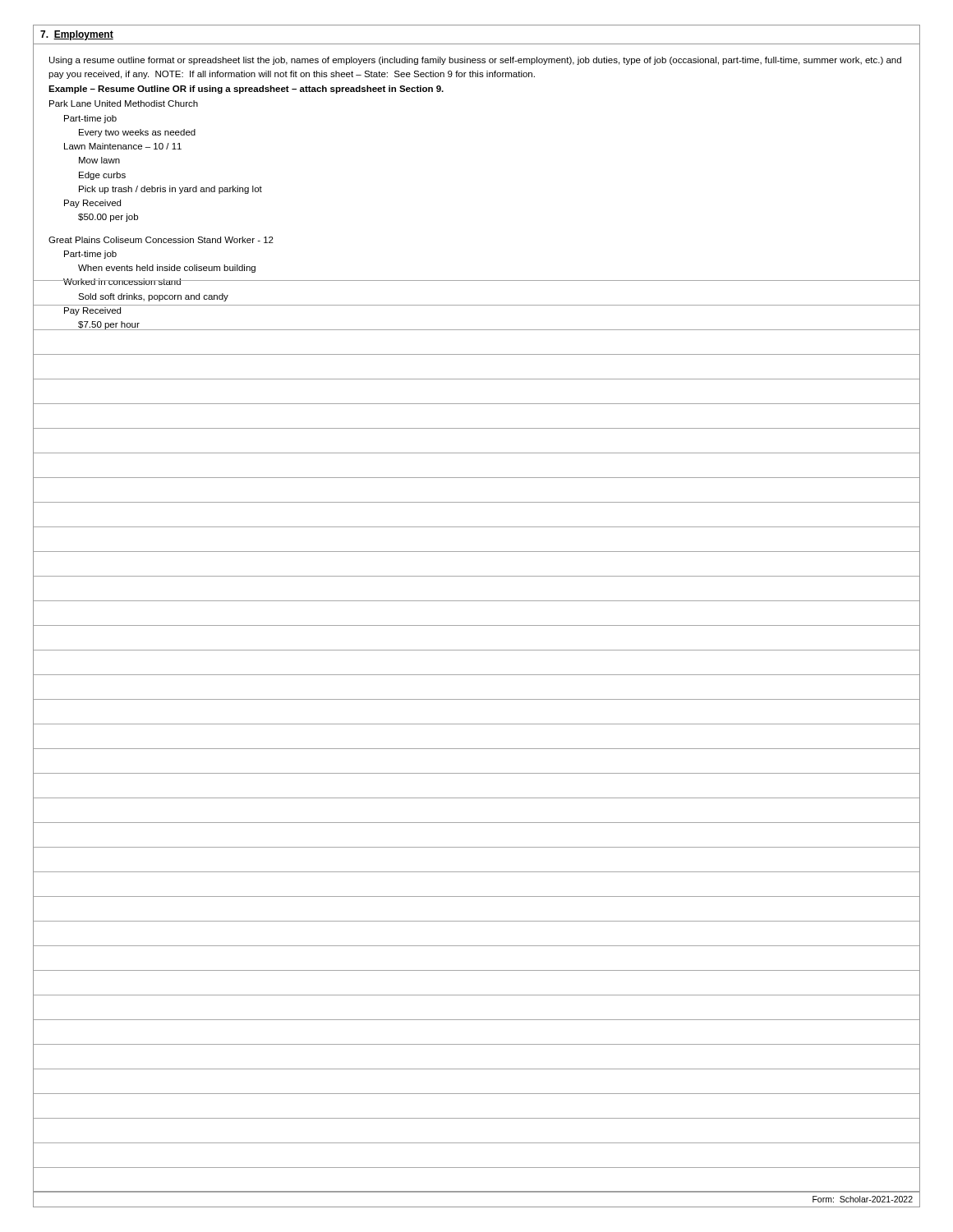The image size is (953, 1232).
Task: Find the passage starting "$50.00 per job"
Action: [x=108, y=217]
